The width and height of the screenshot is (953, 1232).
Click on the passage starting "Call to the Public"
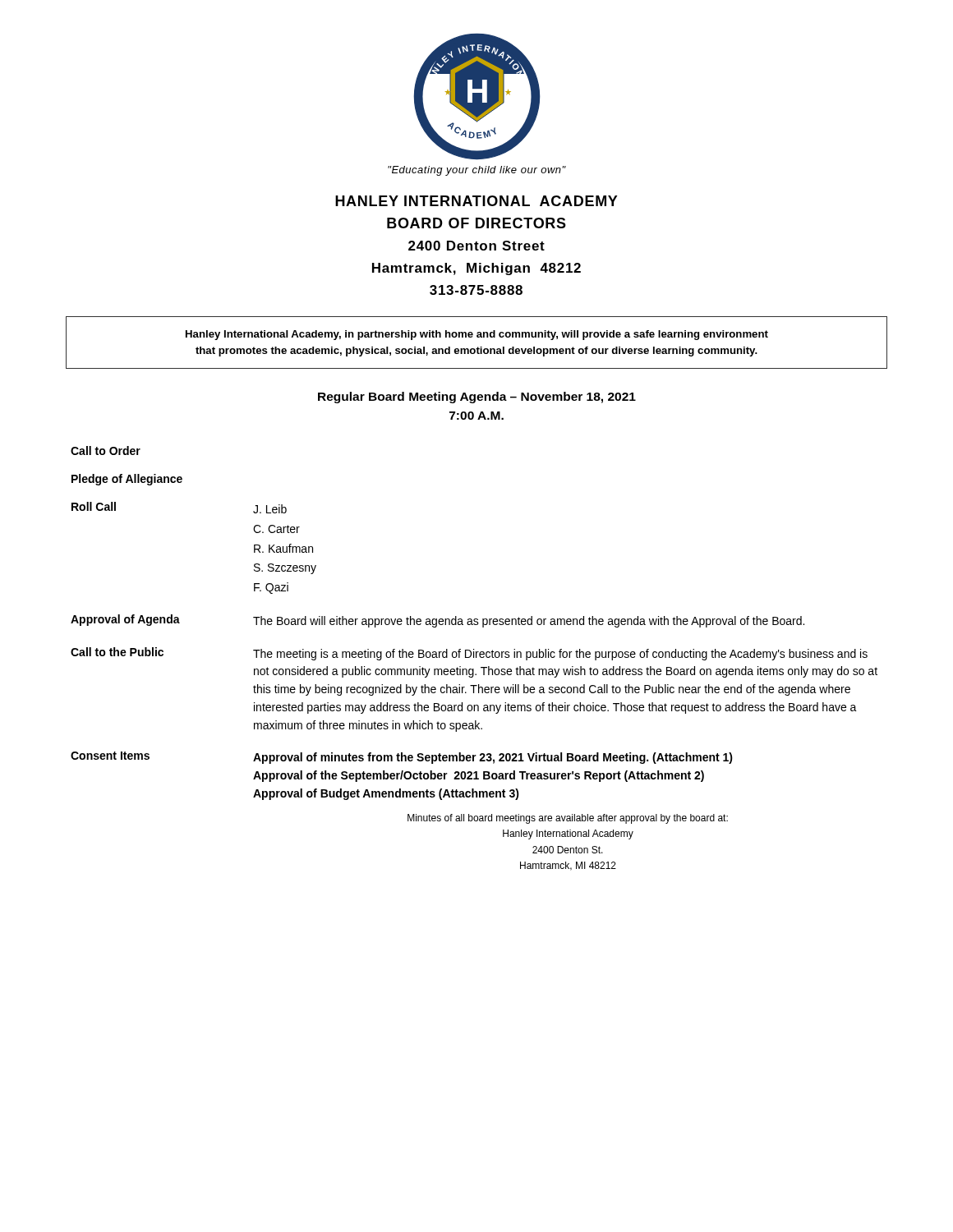117,652
